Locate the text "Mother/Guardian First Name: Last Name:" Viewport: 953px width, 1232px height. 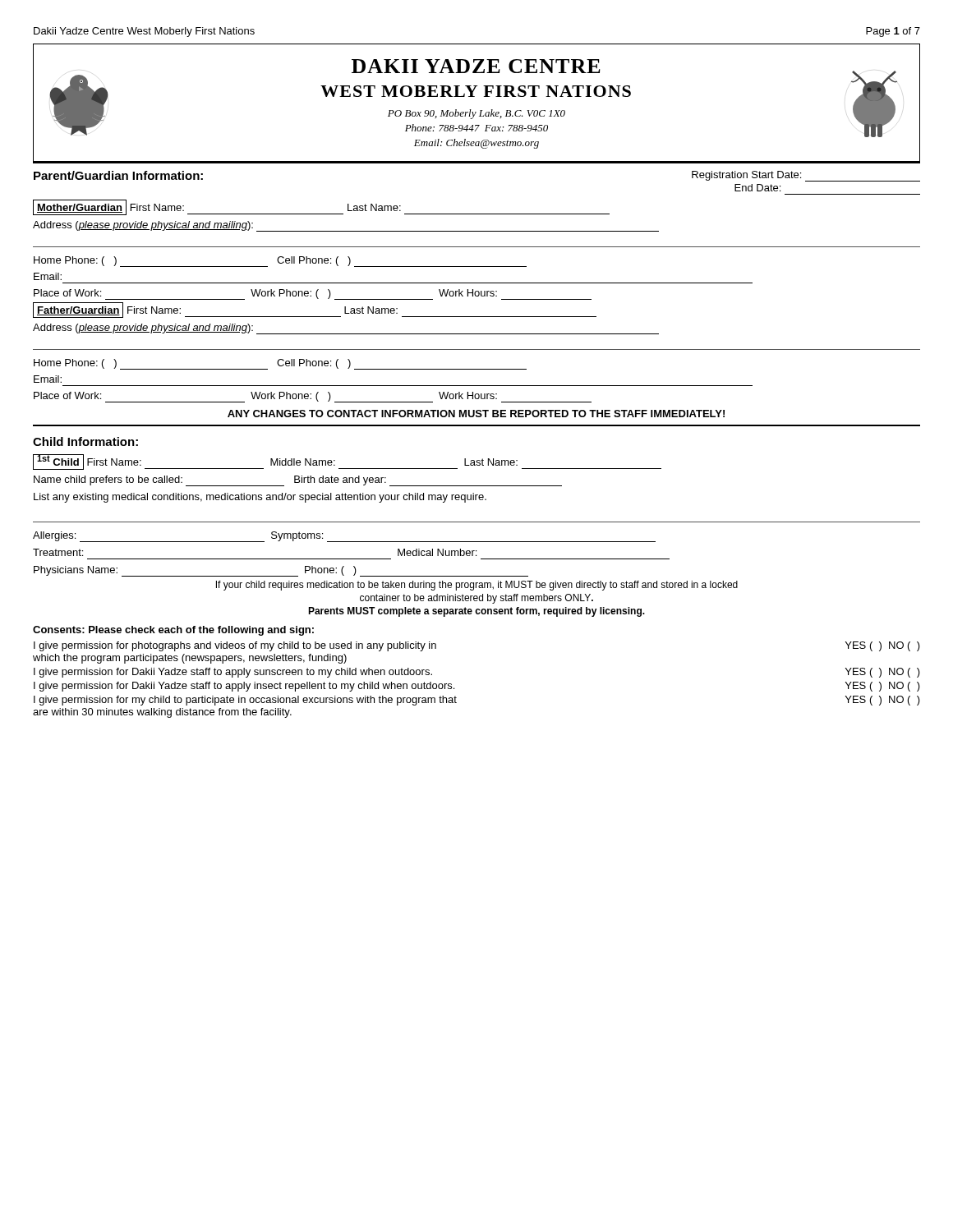(321, 208)
